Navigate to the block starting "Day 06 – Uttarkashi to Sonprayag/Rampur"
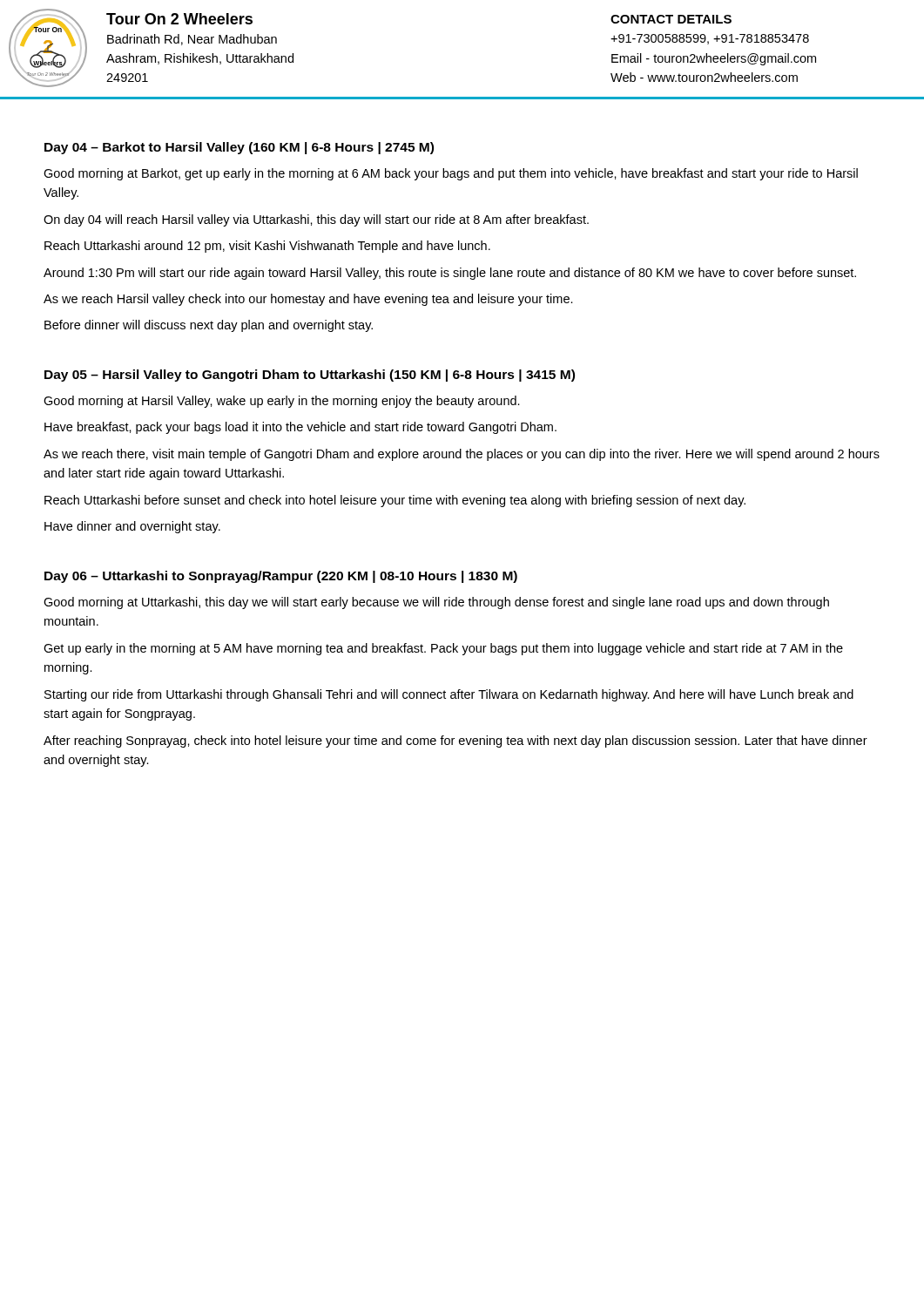924x1307 pixels. click(x=281, y=575)
